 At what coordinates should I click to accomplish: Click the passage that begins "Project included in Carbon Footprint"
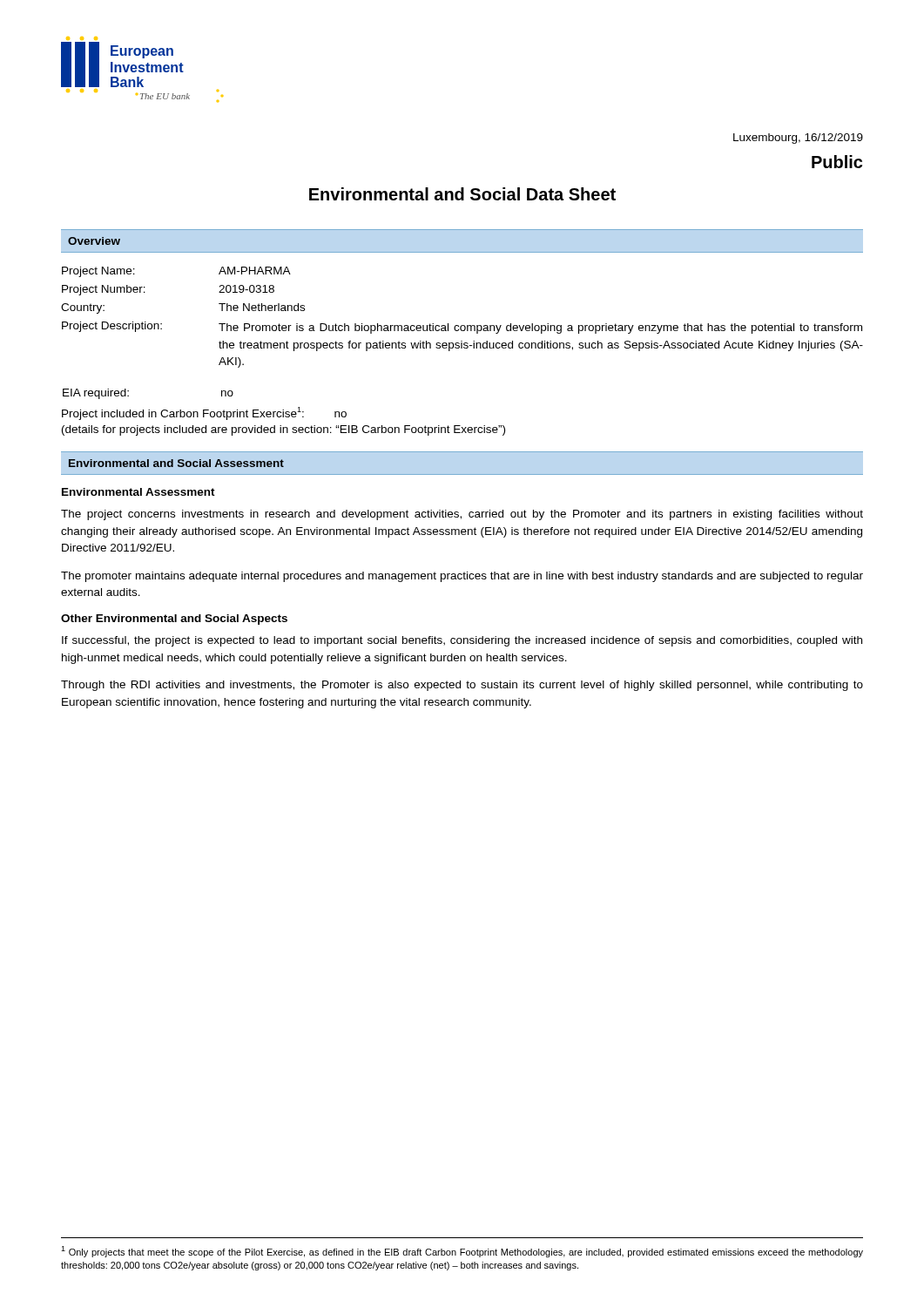click(x=204, y=412)
